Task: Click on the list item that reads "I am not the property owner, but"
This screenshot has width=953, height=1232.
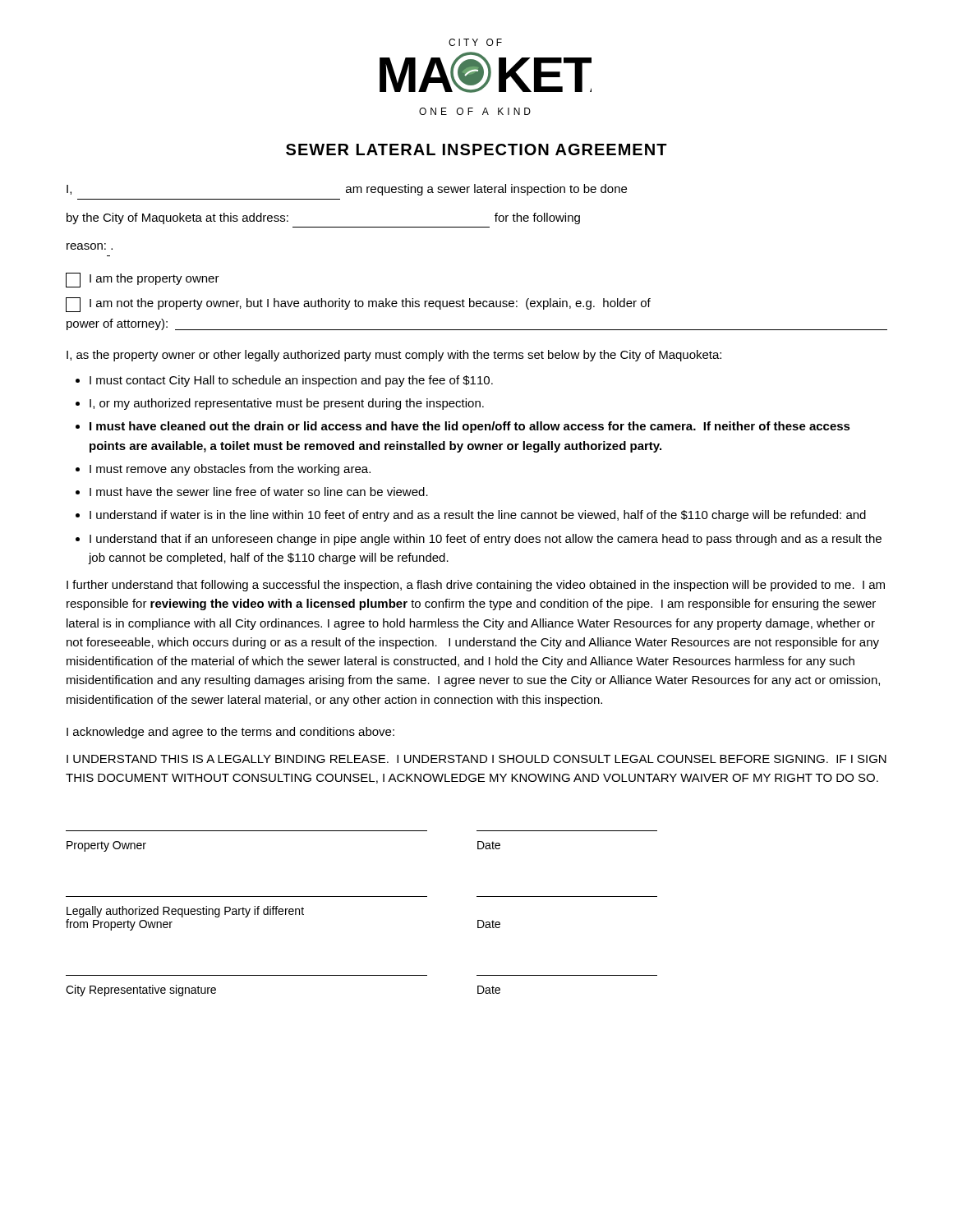Action: [476, 304]
